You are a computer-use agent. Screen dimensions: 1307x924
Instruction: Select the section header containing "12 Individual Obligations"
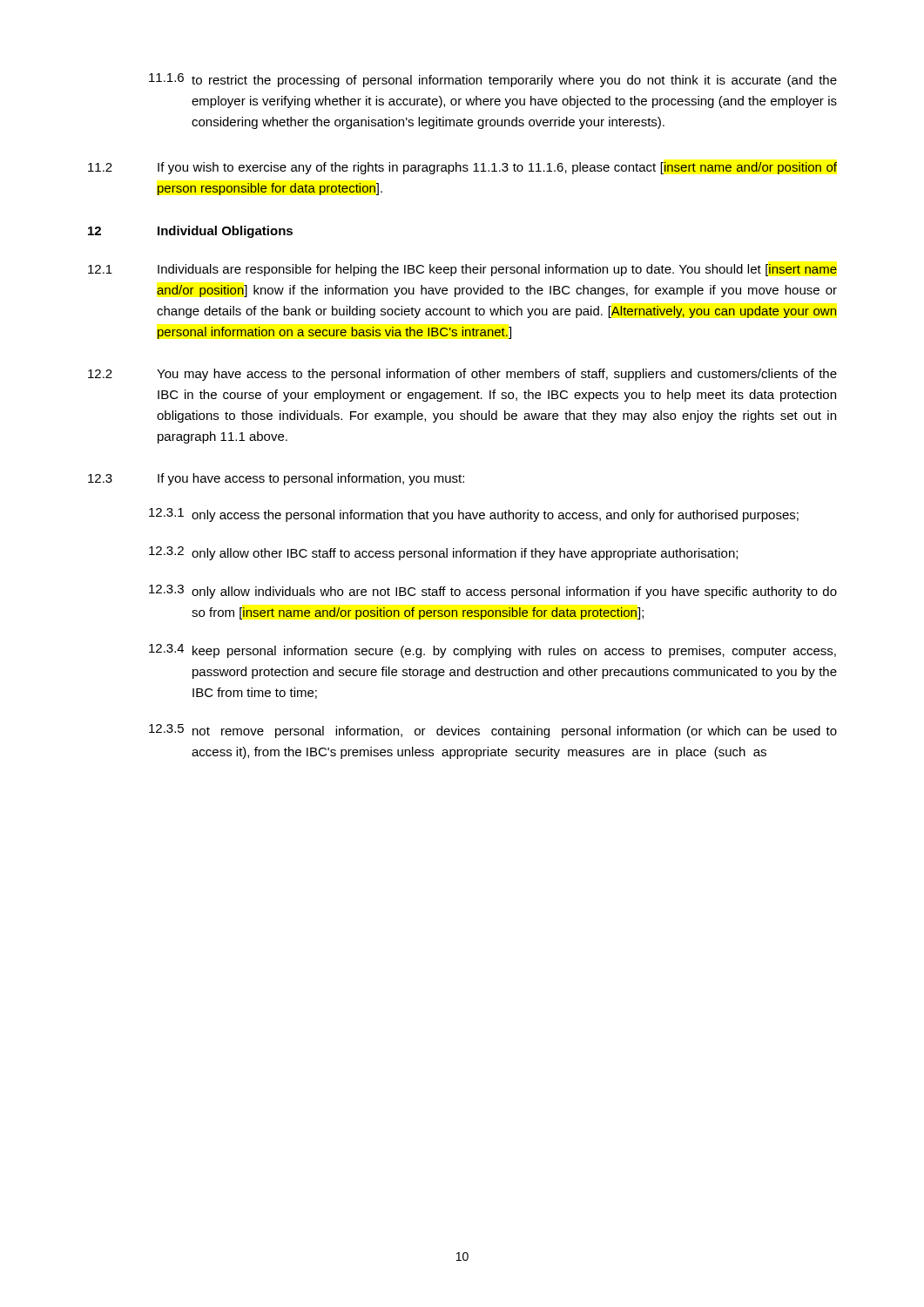(x=190, y=230)
